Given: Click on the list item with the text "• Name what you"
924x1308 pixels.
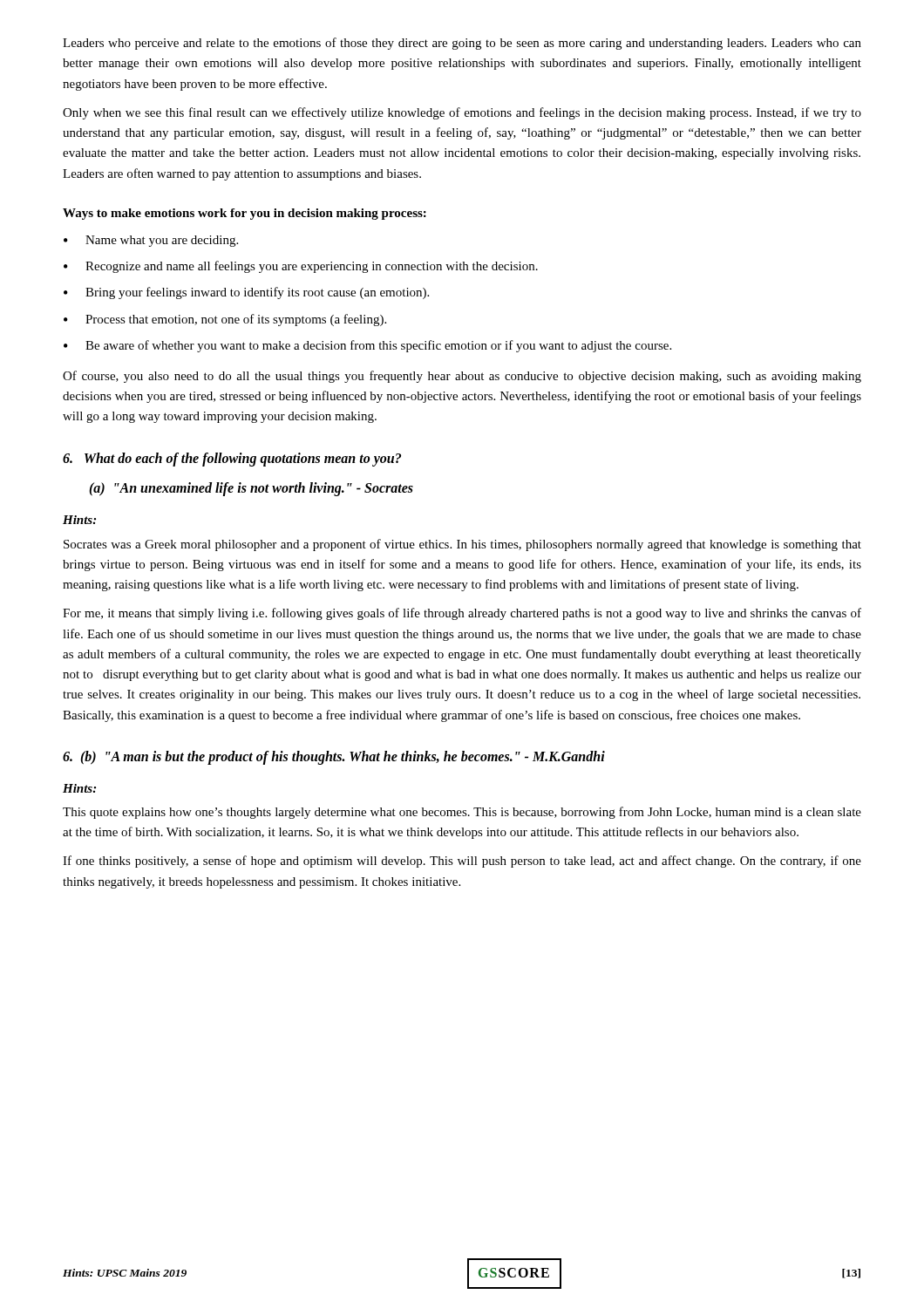Looking at the screenshot, I should pos(151,241).
